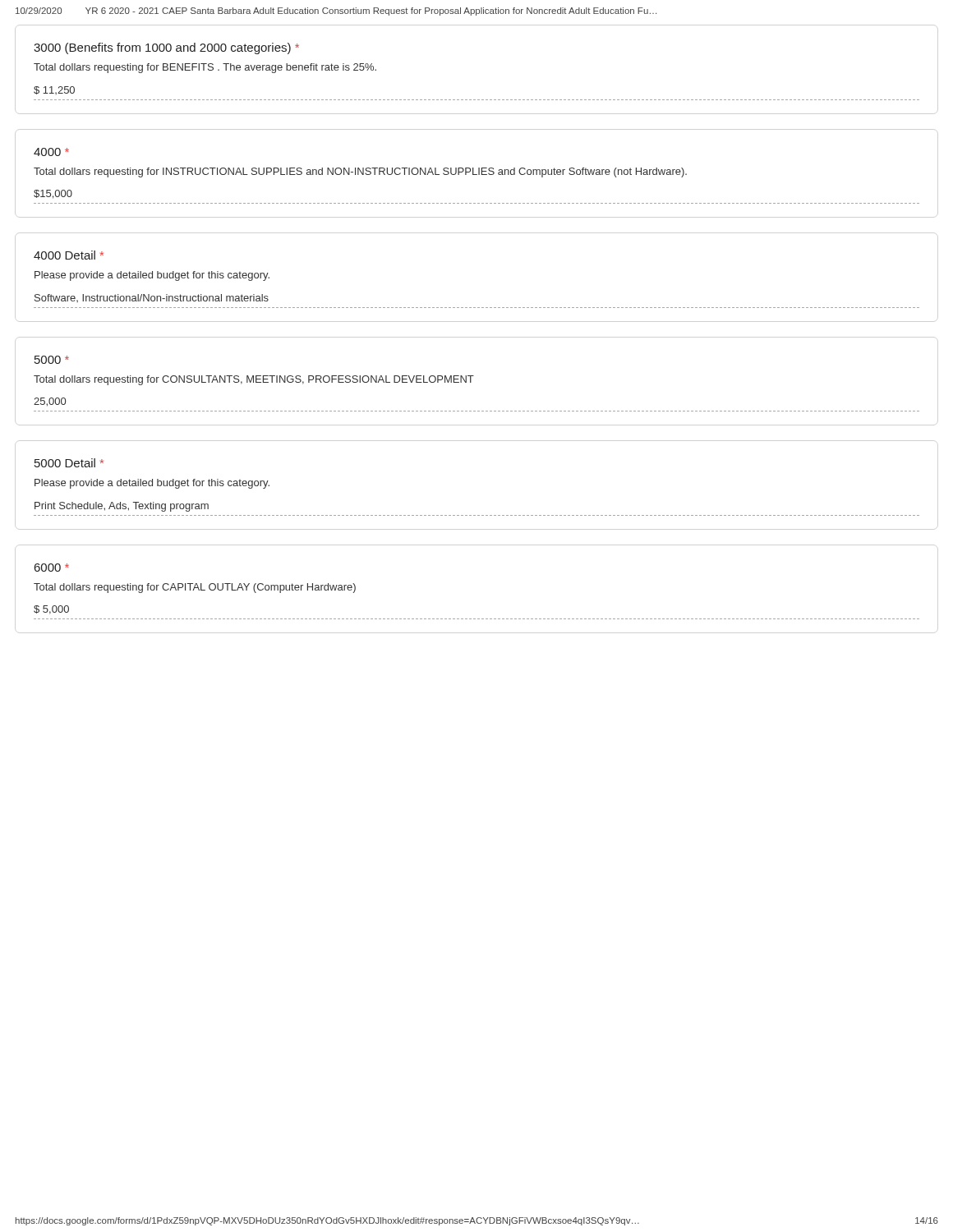Locate the block of text that opens with "Print Schedule, Ads, Texting"
The width and height of the screenshot is (953, 1232).
coord(121,505)
